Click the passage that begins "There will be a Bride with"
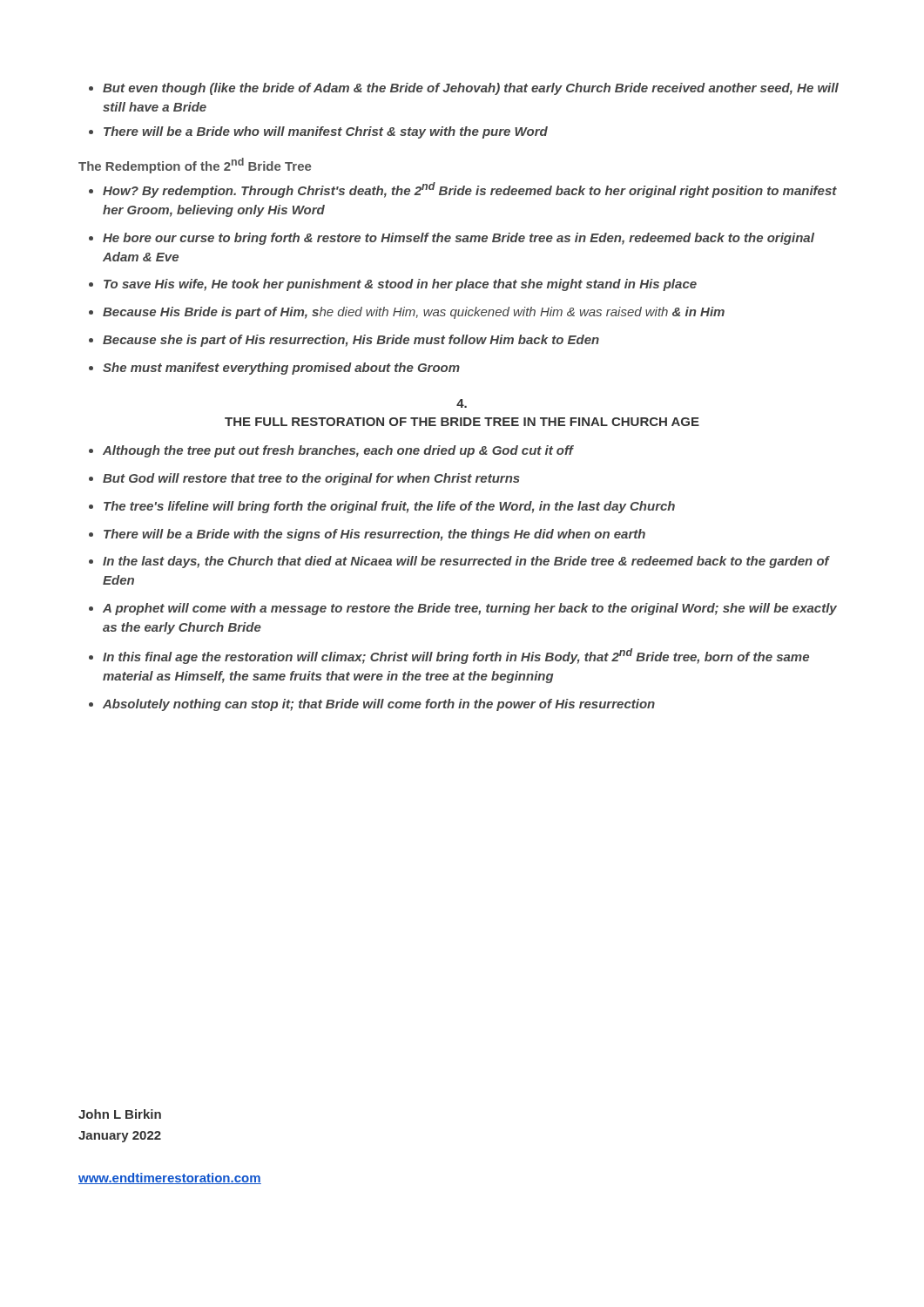This screenshot has height=1307, width=924. pos(462,534)
